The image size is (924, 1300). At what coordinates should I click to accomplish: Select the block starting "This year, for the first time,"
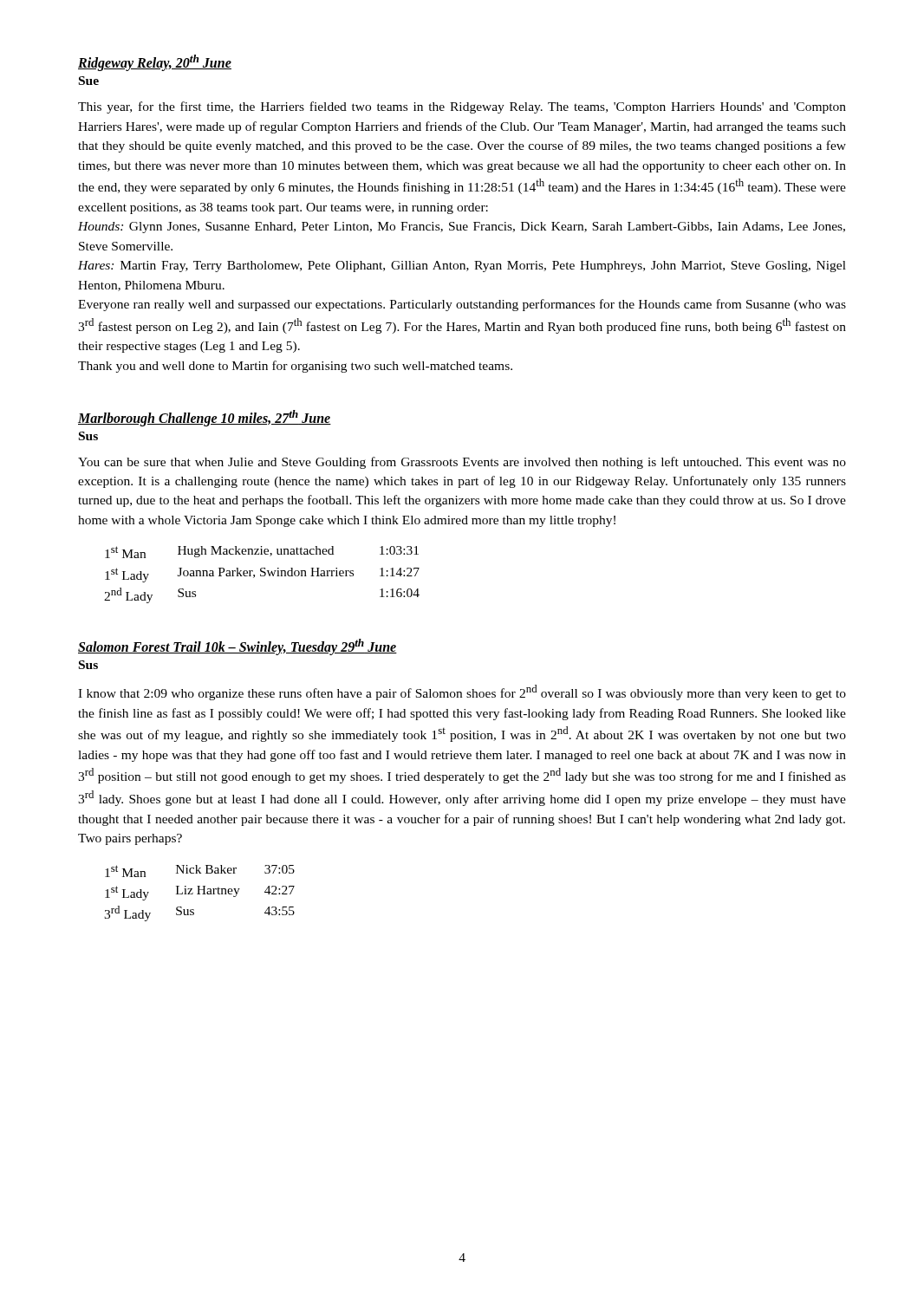pyautogui.click(x=462, y=236)
